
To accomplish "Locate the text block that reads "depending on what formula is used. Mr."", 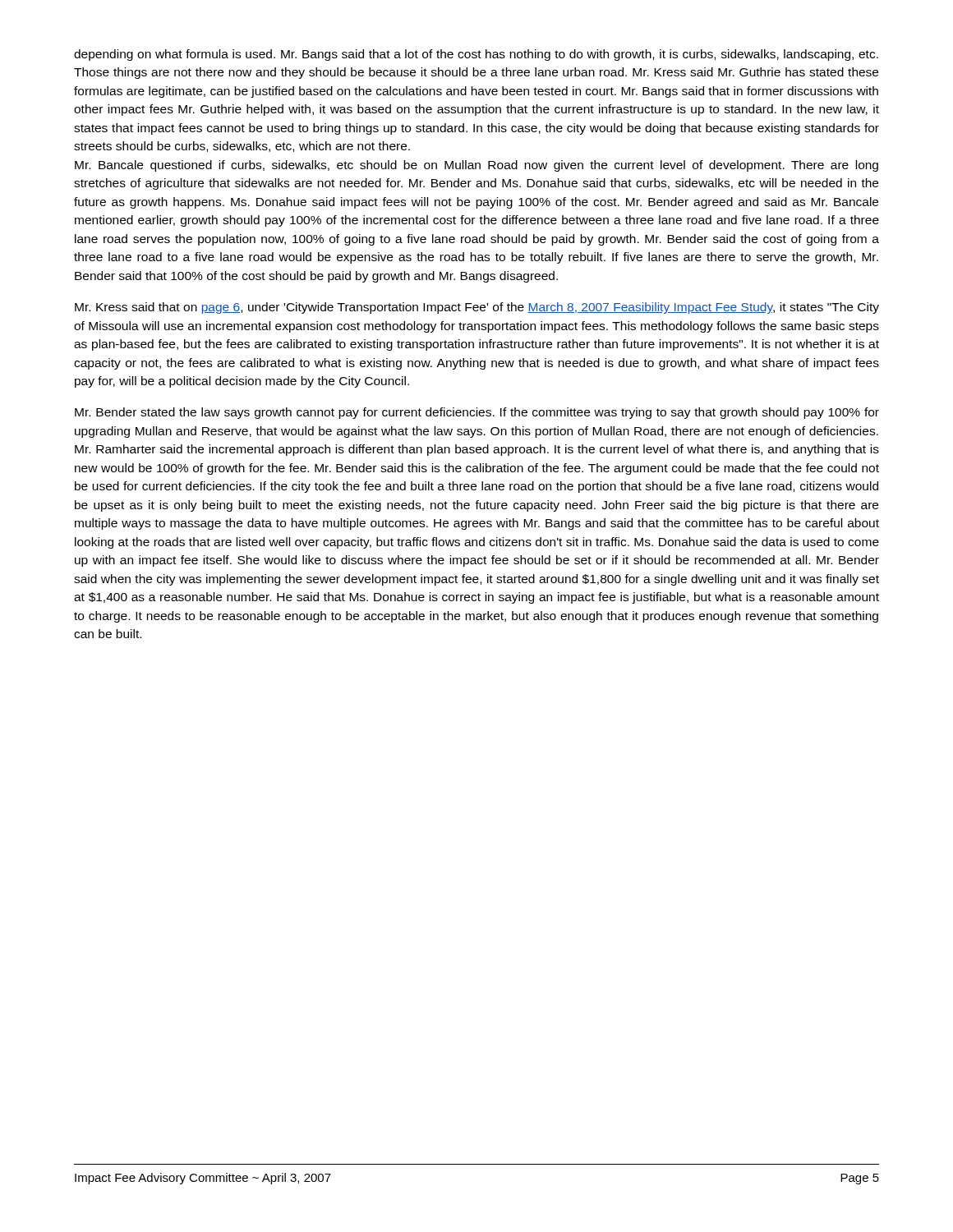I will tap(476, 165).
